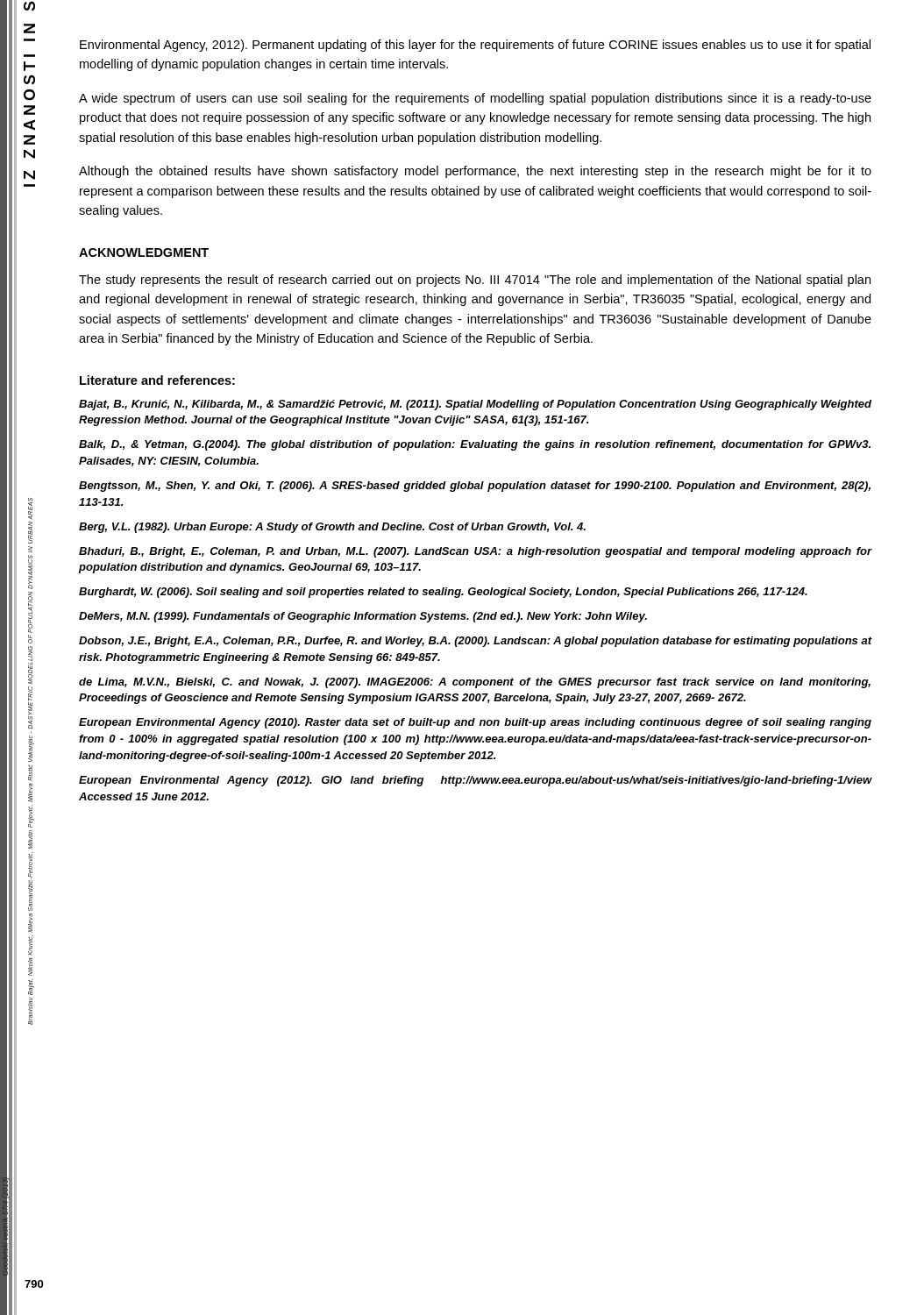This screenshot has height=1315, width=924.
Task: Click on the passage starting "Berg, V.L. (1982). Urban Europe: A Study"
Action: pos(333,526)
